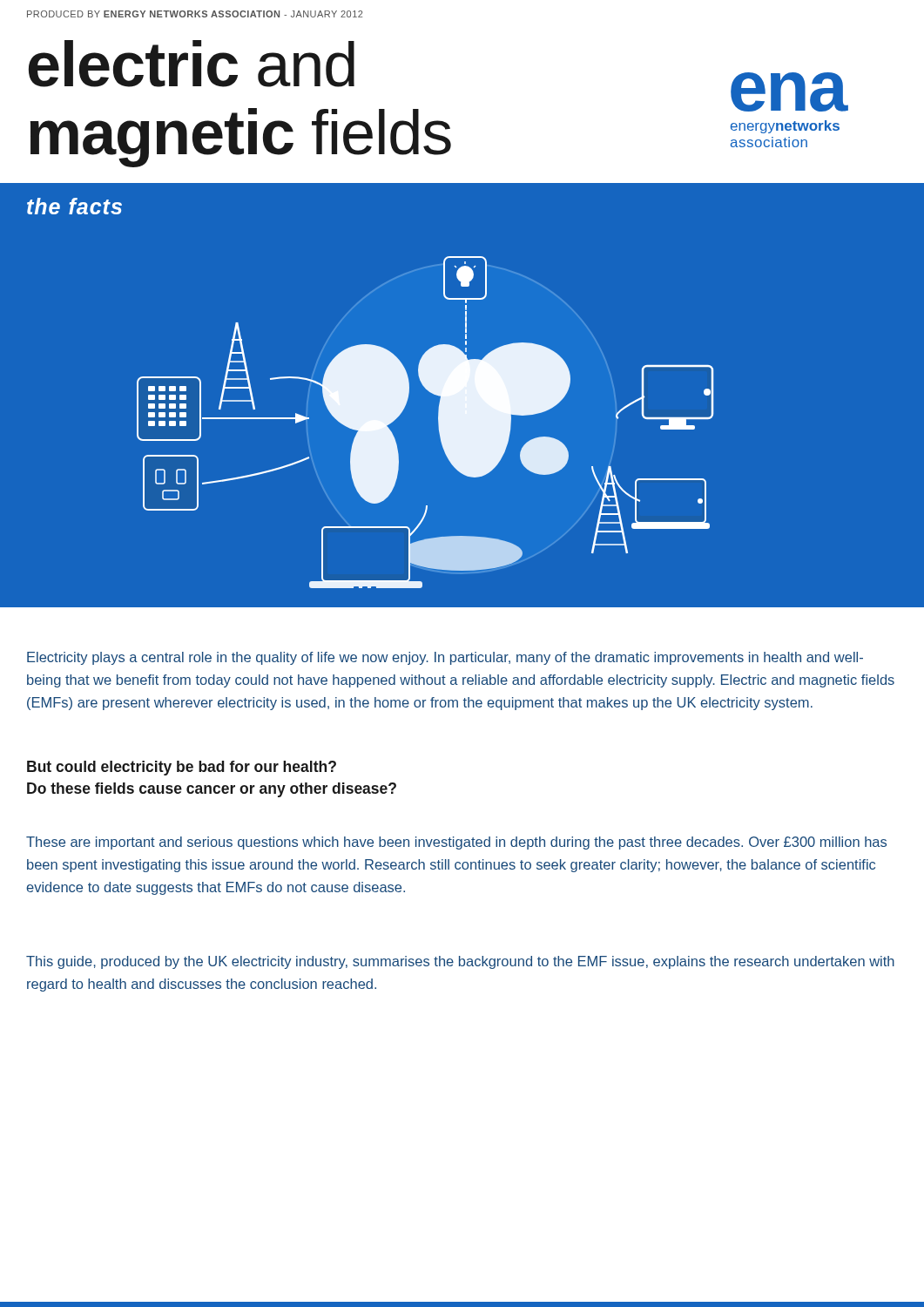
Task: Select the text block containing "Electricity plays a central role in"
Action: [462, 680]
